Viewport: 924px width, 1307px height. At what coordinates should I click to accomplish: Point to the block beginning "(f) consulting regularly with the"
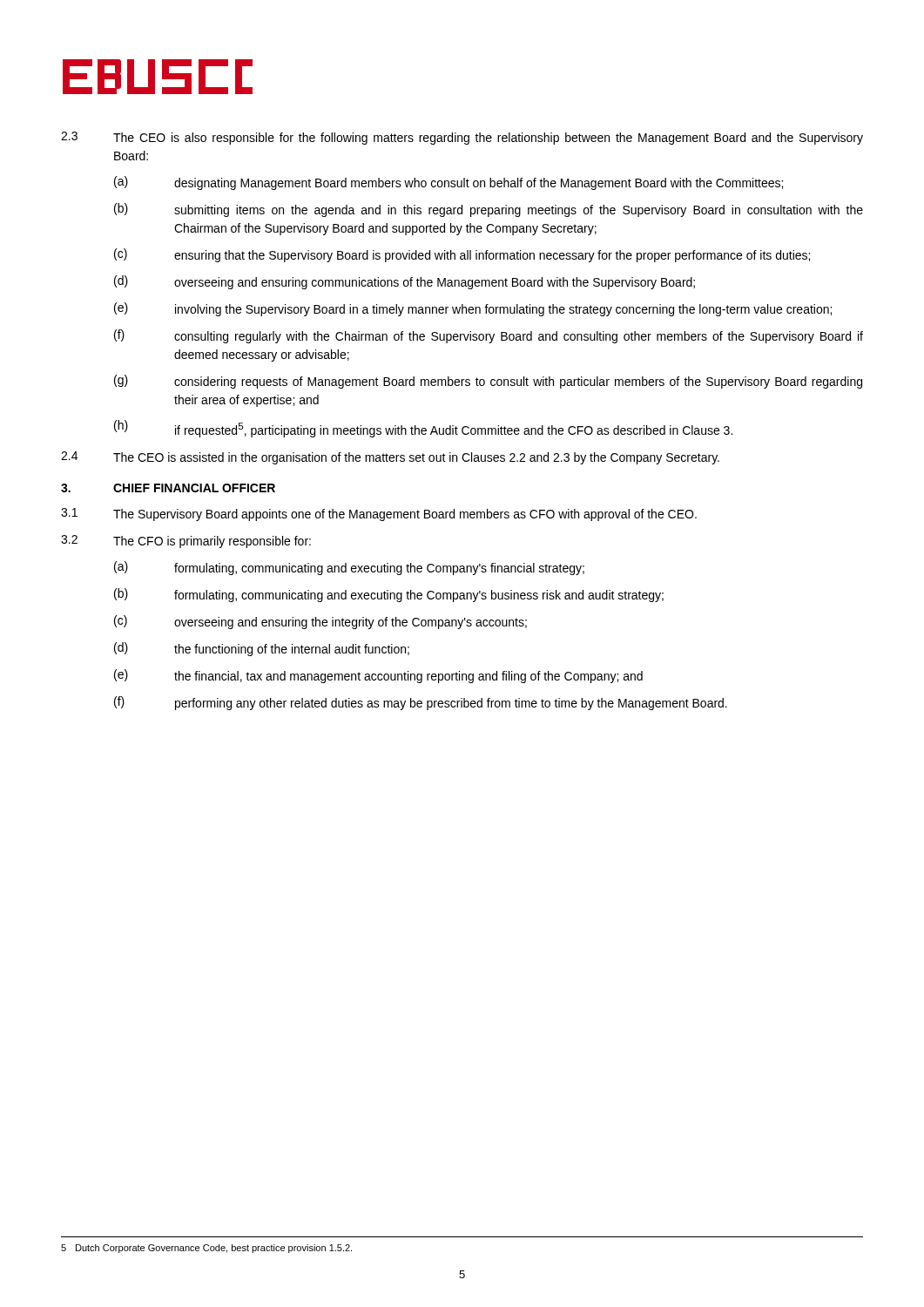(x=488, y=346)
